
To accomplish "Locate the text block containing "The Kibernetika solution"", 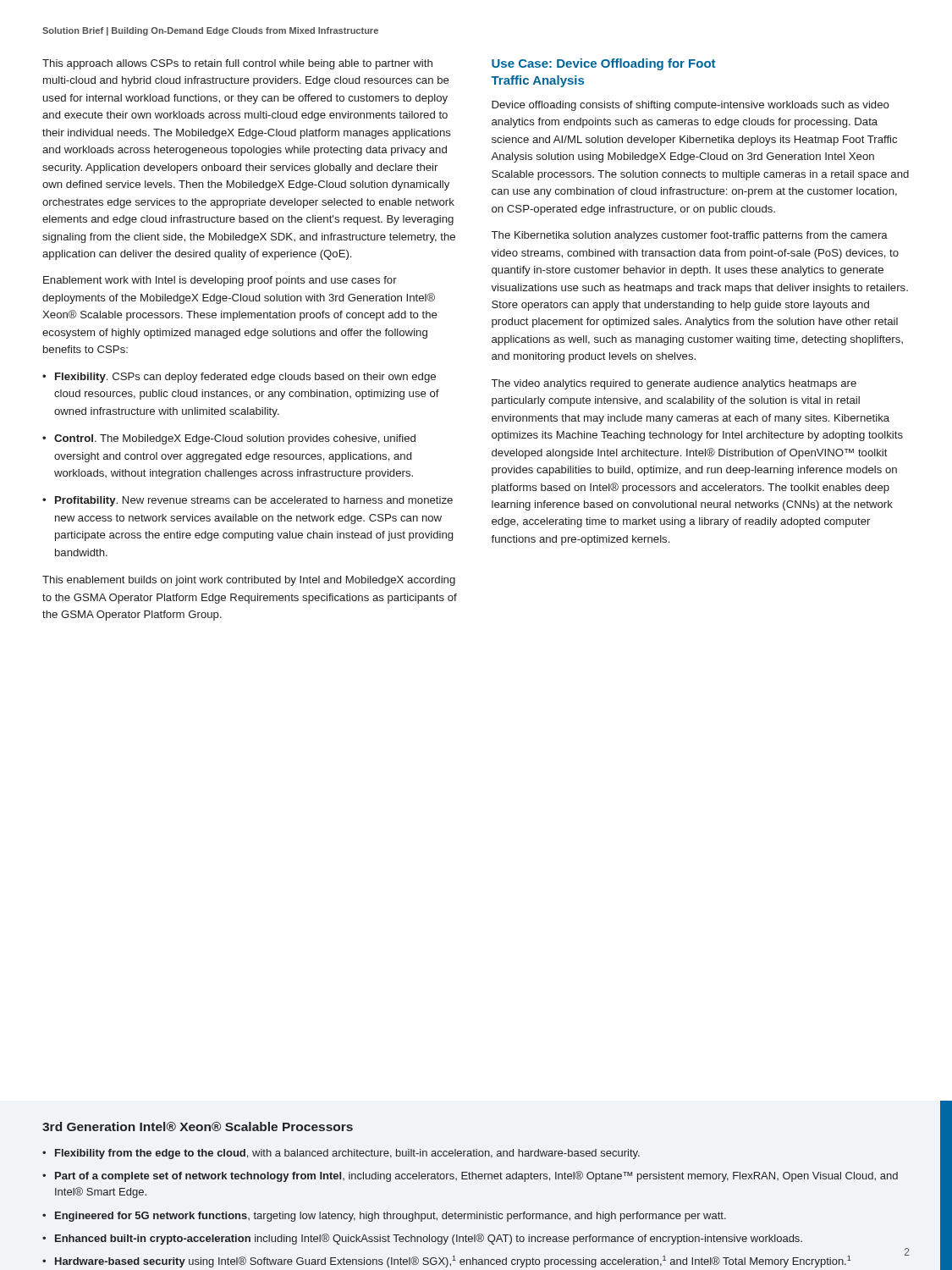I will click(700, 296).
